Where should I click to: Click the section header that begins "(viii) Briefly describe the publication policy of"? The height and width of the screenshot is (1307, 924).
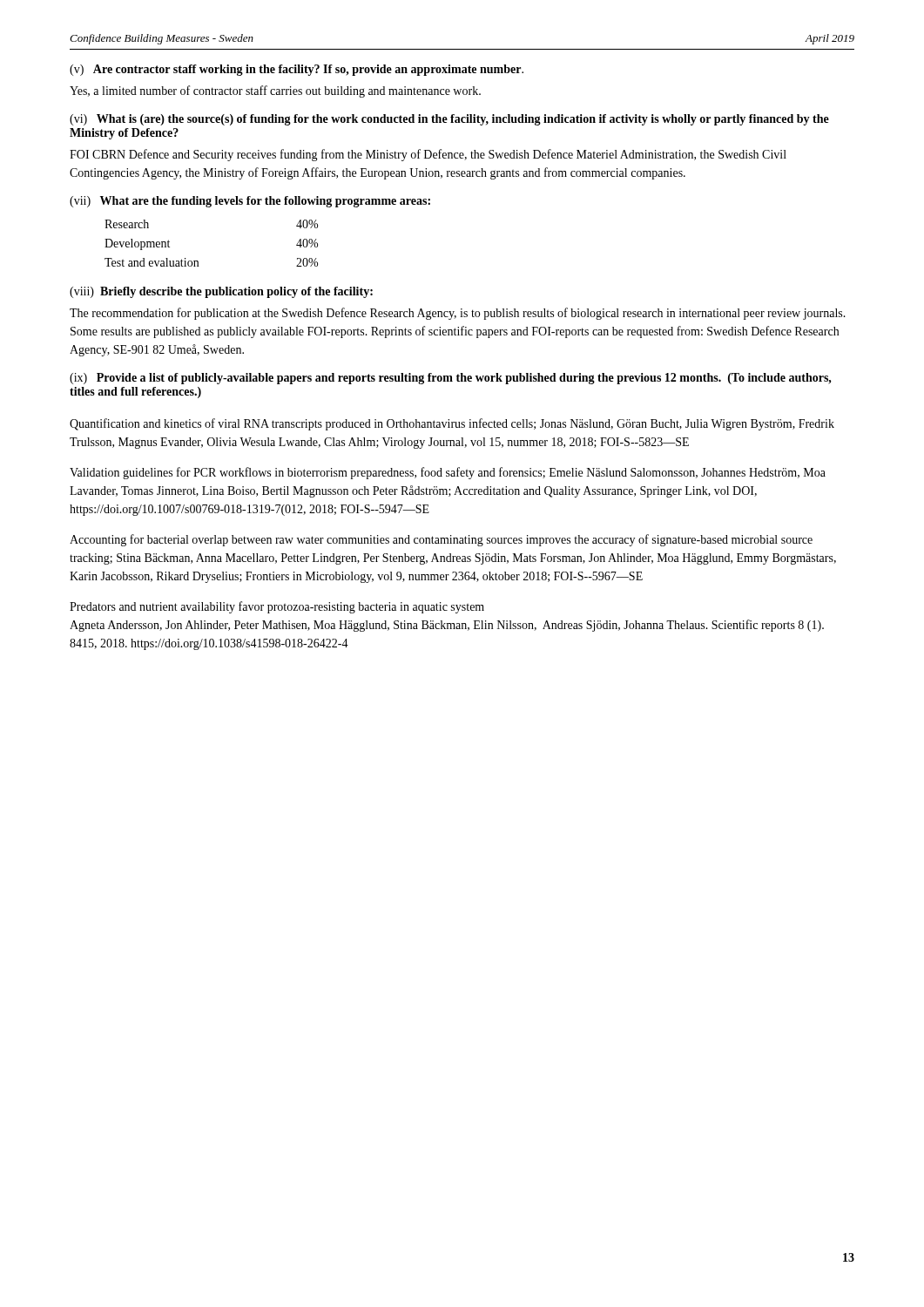pos(221,292)
